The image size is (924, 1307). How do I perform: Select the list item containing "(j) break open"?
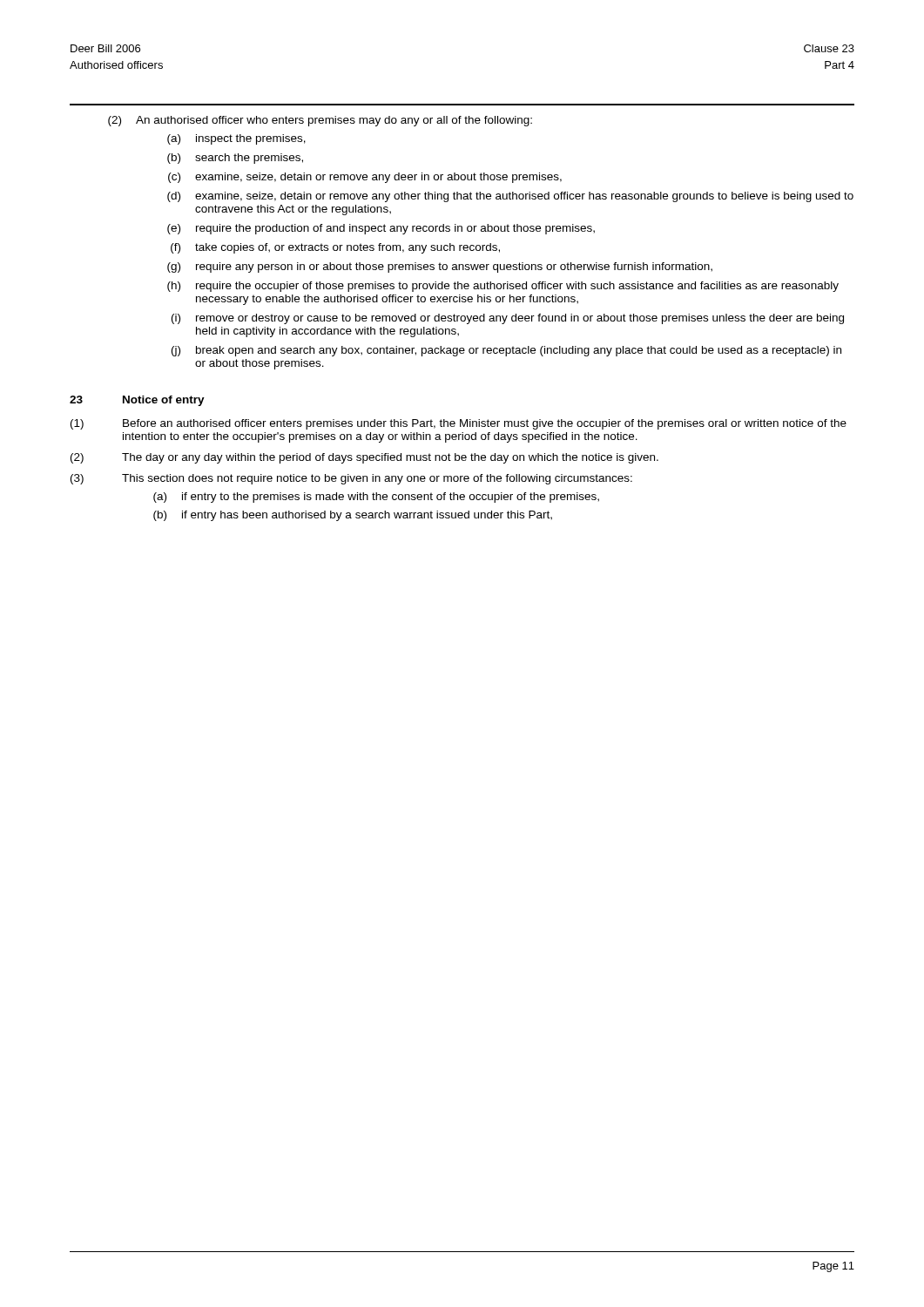coord(495,356)
